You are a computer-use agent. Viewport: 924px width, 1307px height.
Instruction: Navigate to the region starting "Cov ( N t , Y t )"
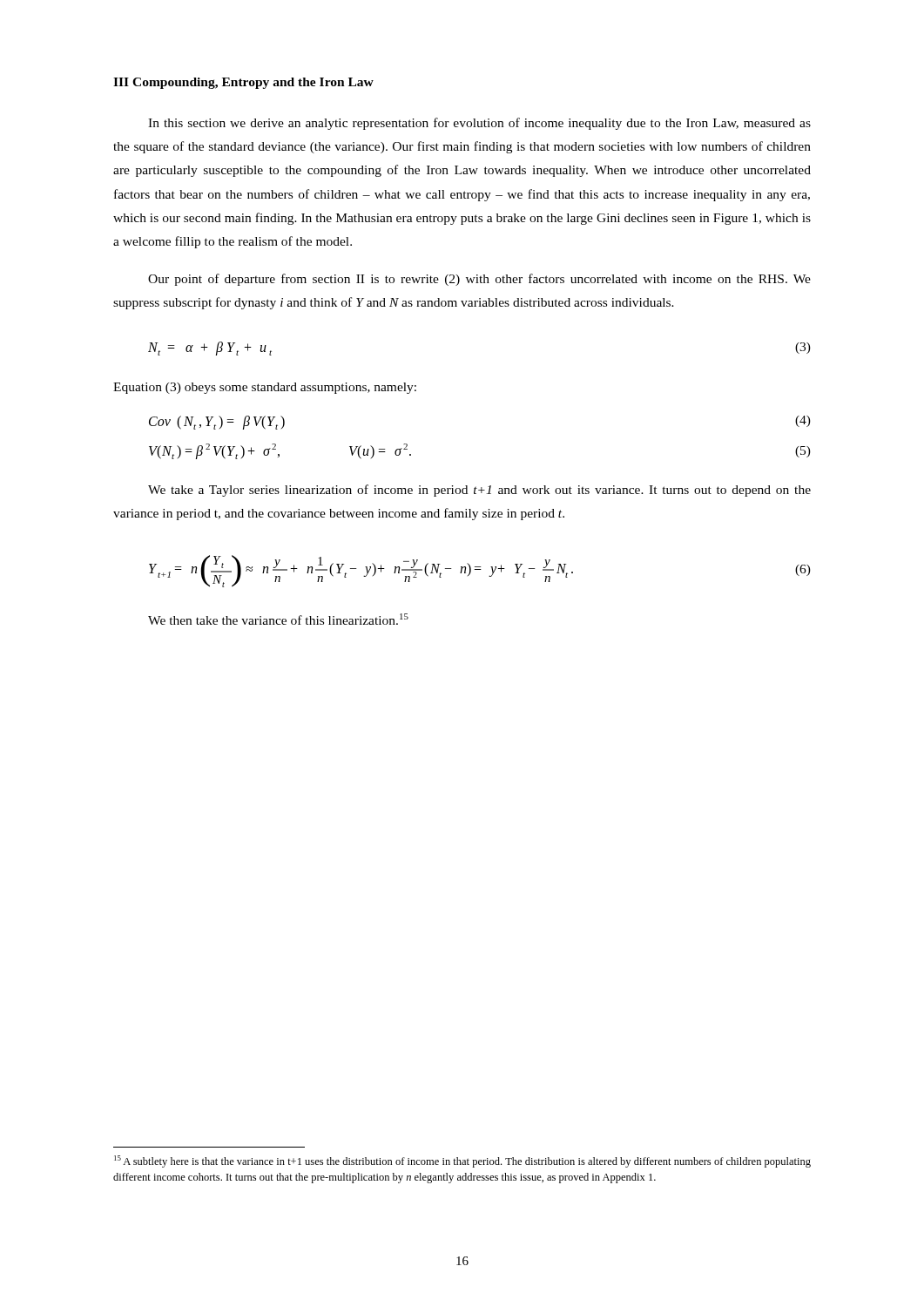coord(222,422)
